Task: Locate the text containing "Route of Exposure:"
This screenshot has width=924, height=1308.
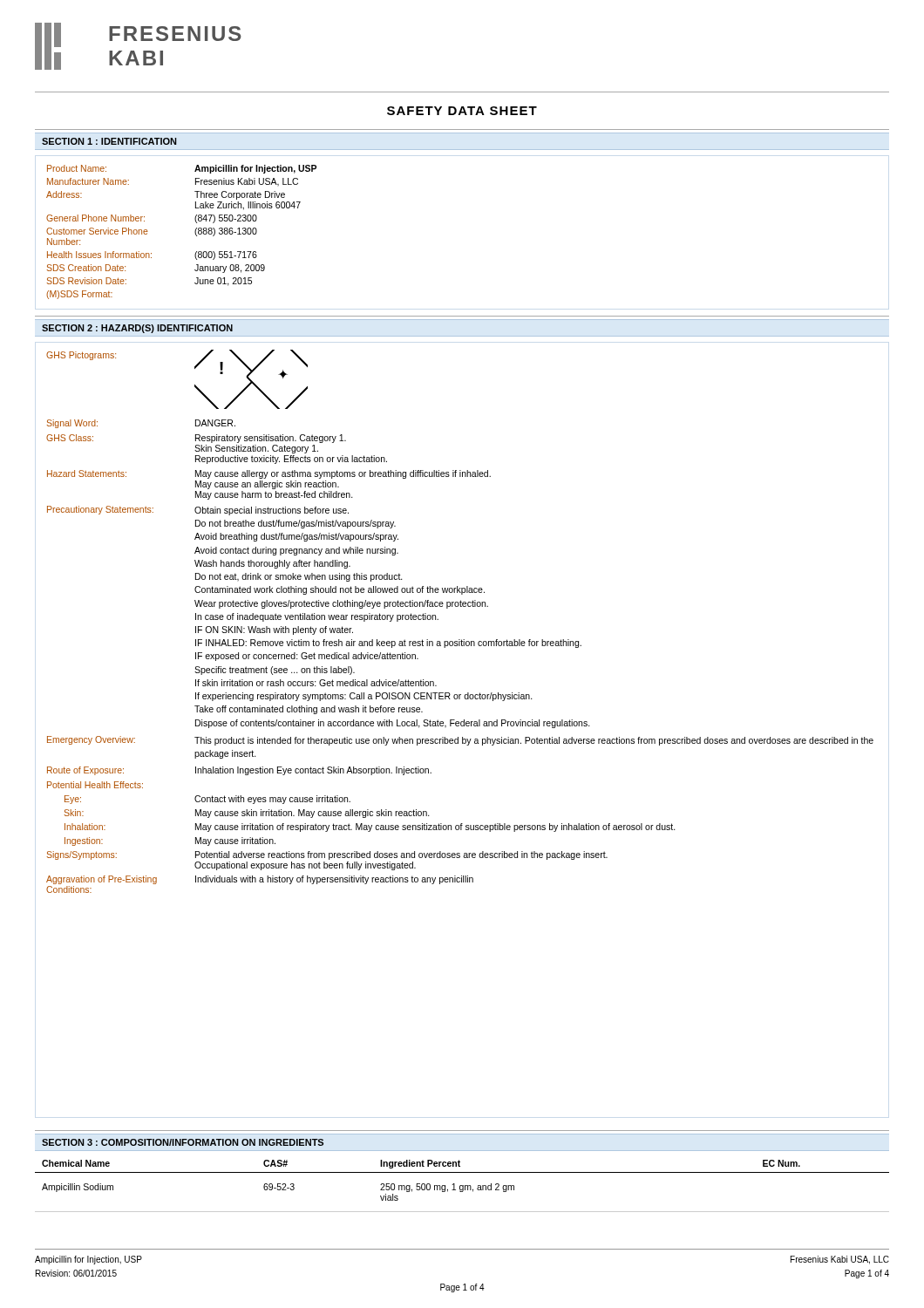Action: [85, 770]
